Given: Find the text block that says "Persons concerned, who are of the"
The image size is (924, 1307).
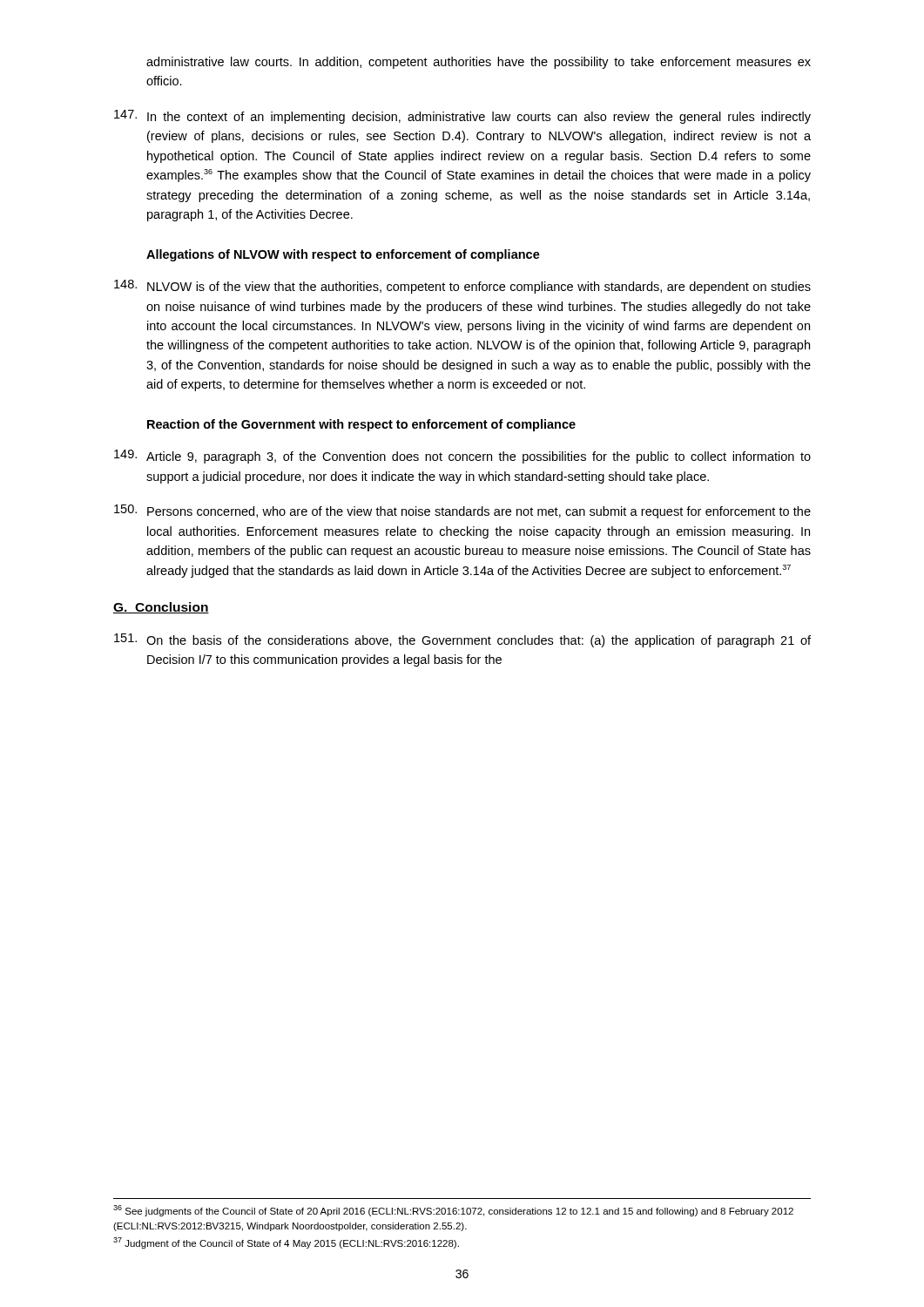Looking at the screenshot, I should tap(462, 541).
